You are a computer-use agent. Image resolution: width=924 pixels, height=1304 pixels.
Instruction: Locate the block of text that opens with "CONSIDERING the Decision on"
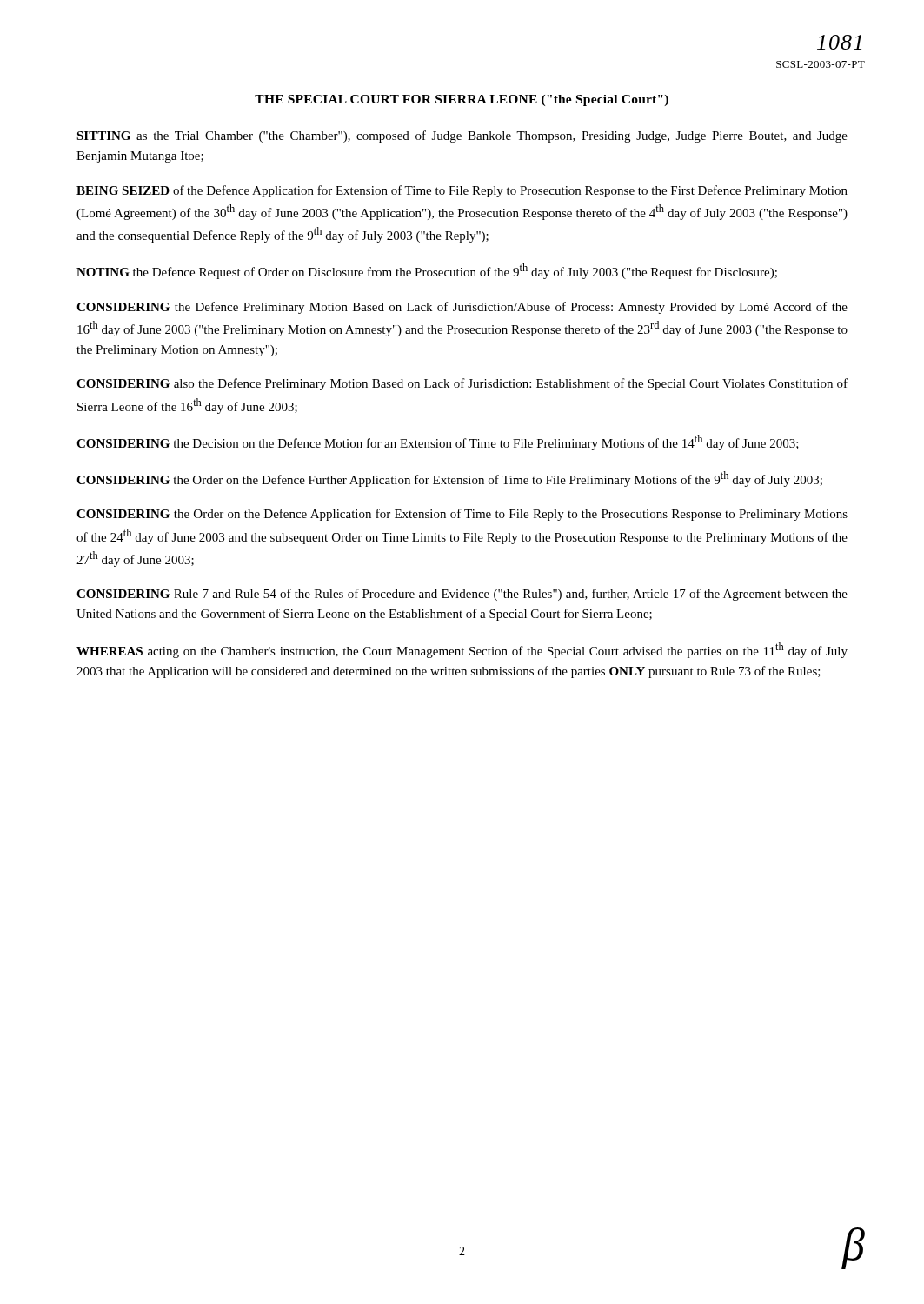[x=438, y=441]
